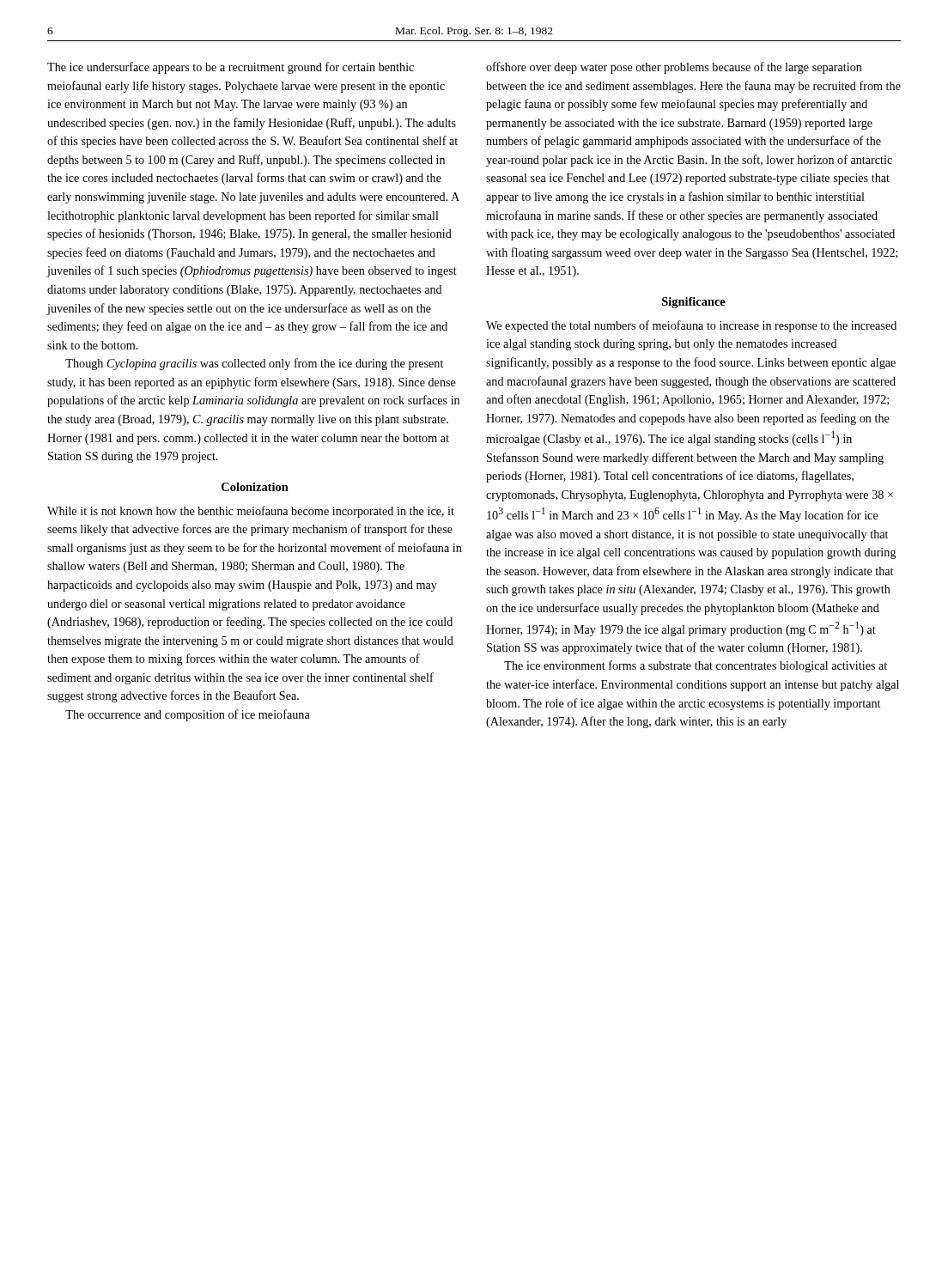Image resolution: width=948 pixels, height=1288 pixels.
Task: Select the region starting "While it is not"
Action: (x=255, y=604)
